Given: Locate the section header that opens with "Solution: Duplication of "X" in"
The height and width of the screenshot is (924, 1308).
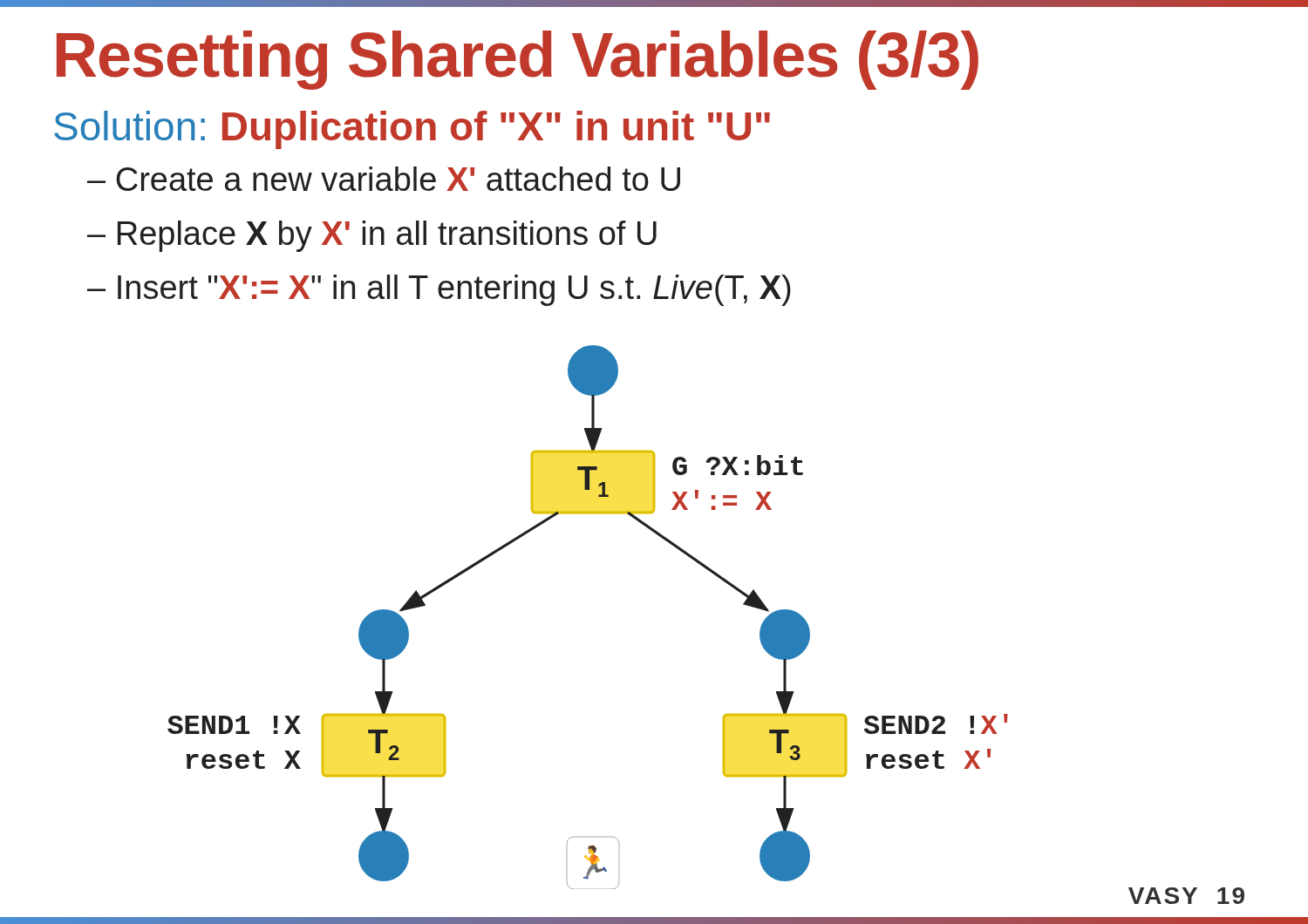Looking at the screenshot, I should [x=412, y=126].
